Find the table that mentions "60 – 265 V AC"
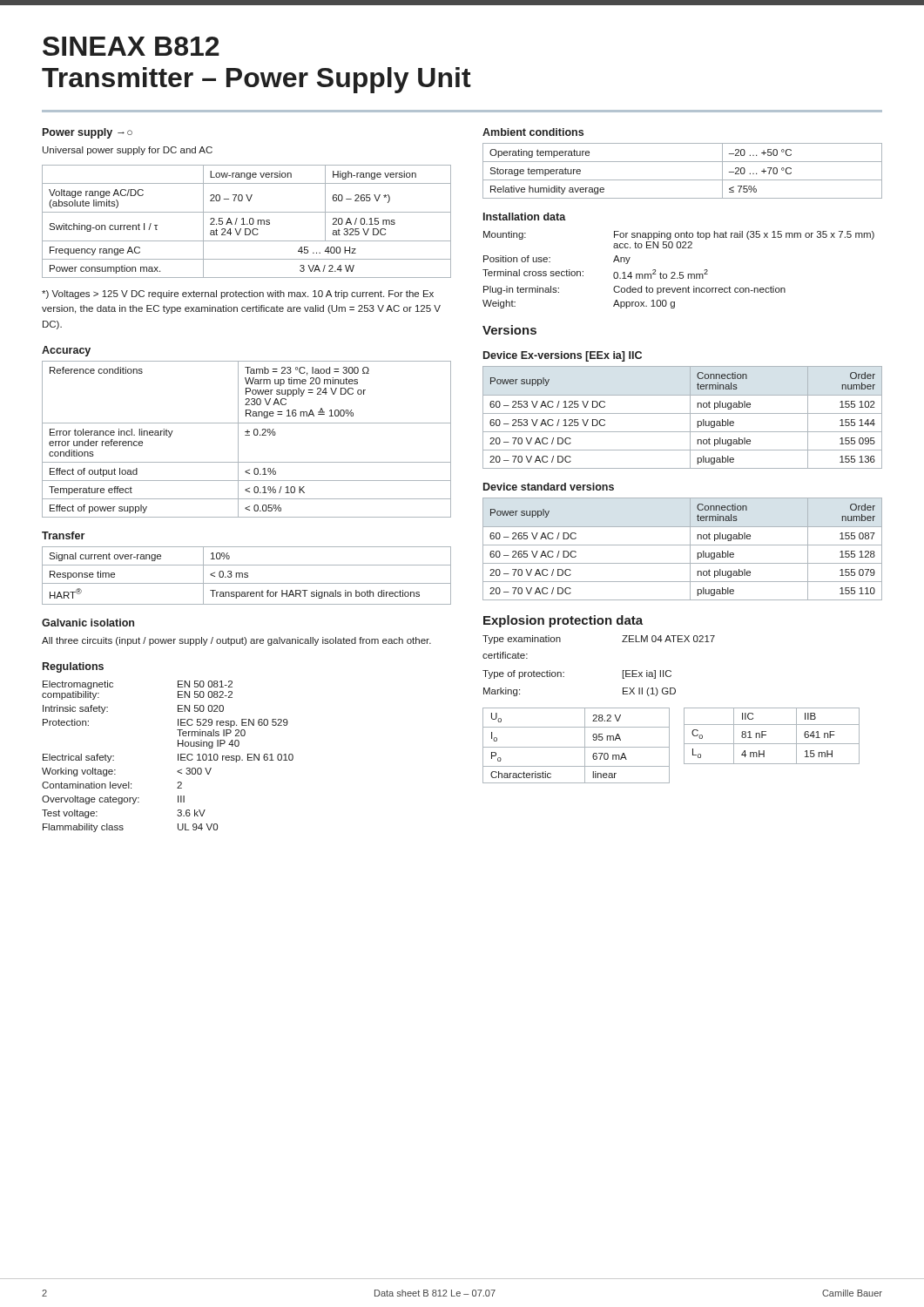 click(x=682, y=549)
